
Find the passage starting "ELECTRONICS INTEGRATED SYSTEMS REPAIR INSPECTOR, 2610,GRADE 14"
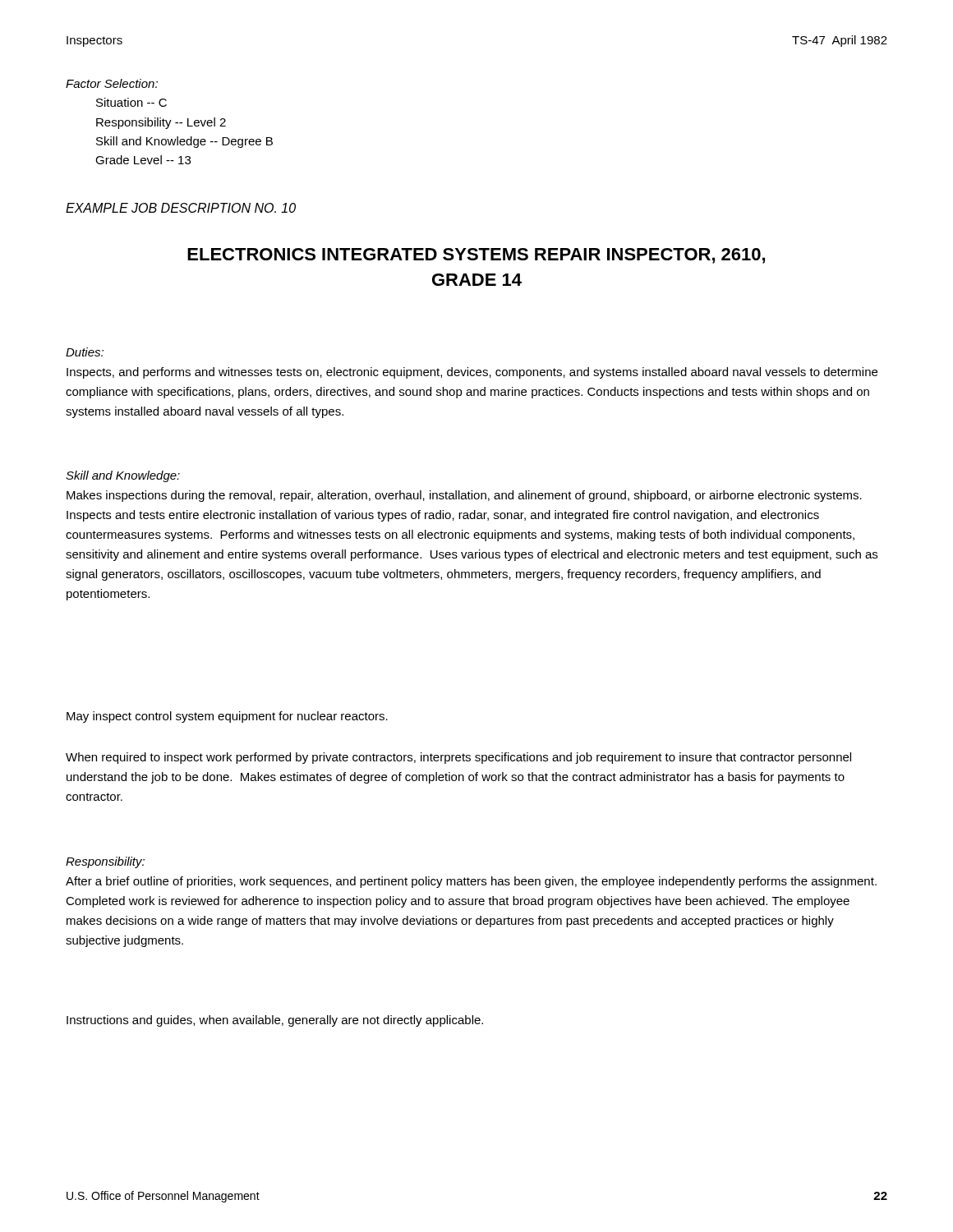point(476,267)
